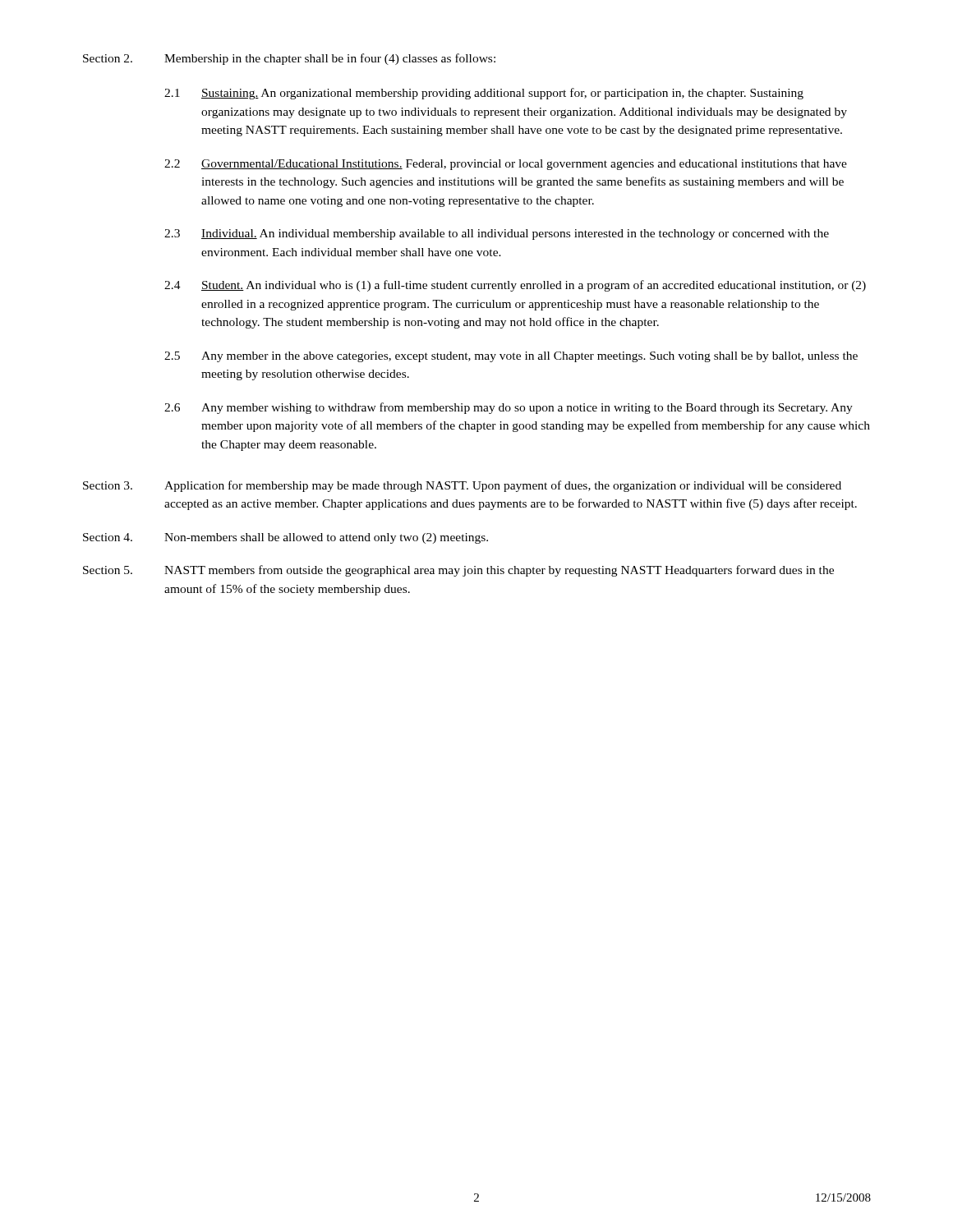Find the block on this page that starts "2.6 Any member wishing to"

click(x=518, y=426)
